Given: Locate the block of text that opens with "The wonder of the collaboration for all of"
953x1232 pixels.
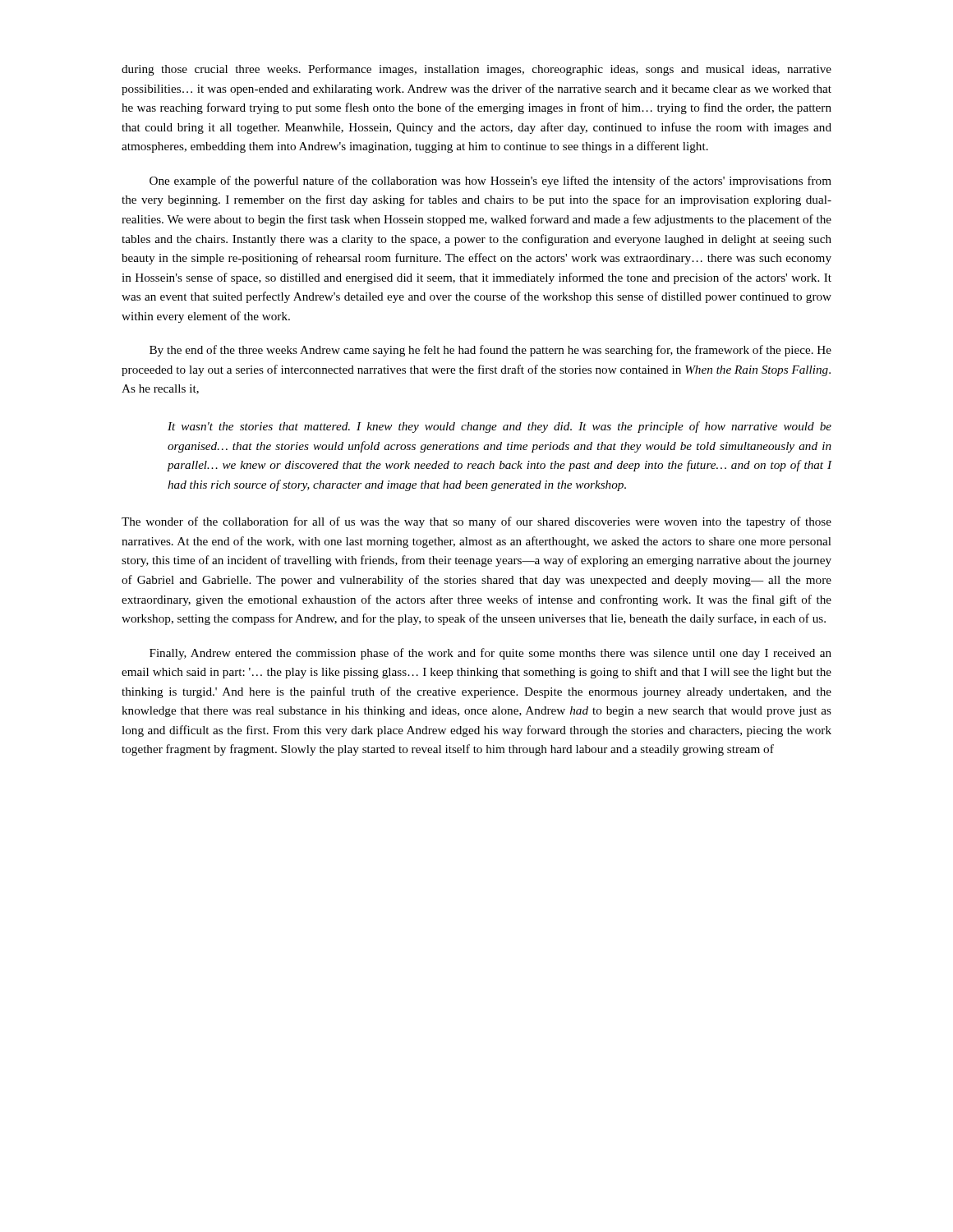Looking at the screenshot, I should point(476,570).
